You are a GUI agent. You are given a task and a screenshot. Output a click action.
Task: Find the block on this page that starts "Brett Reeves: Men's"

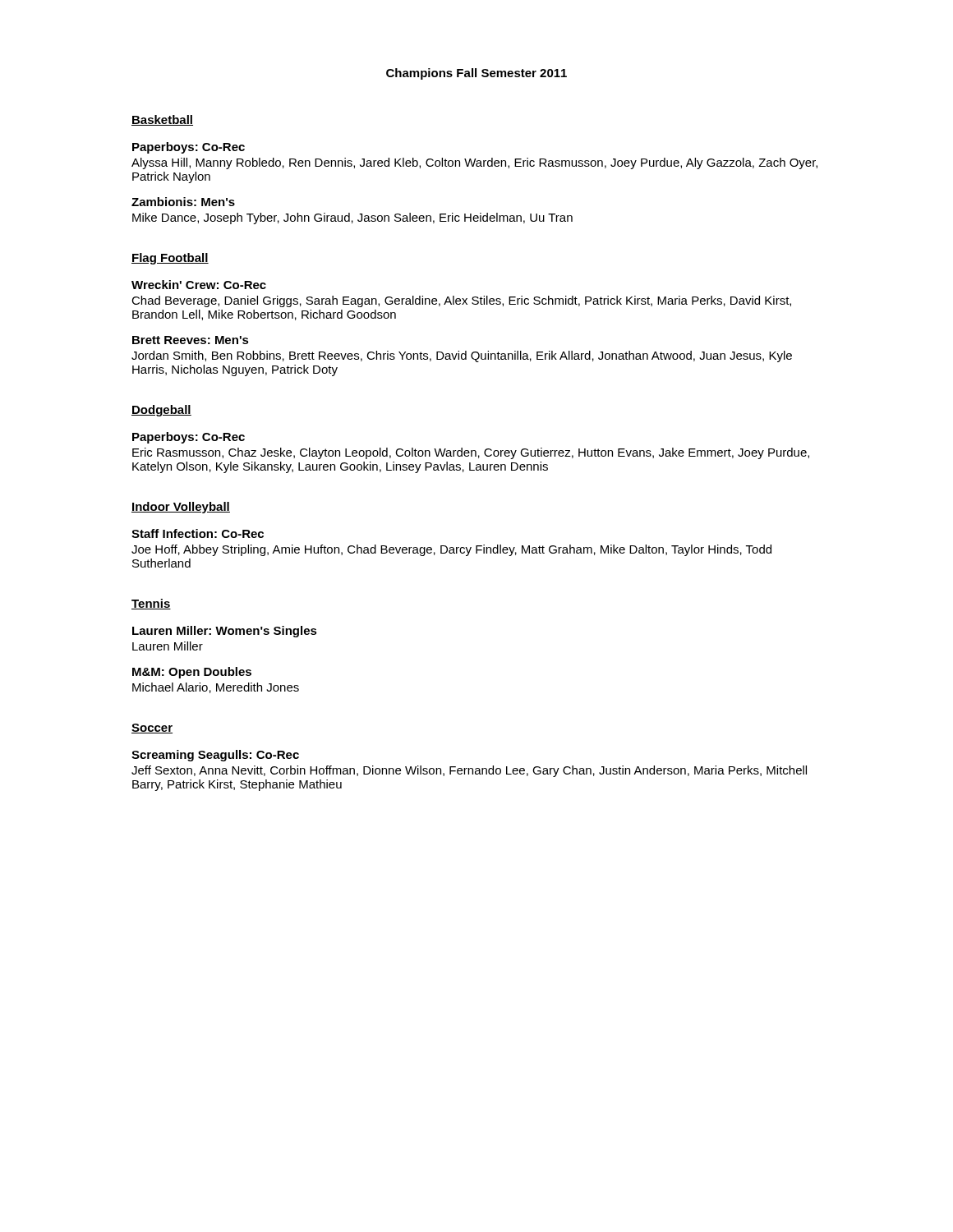pyautogui.click(x=476, y=354)
